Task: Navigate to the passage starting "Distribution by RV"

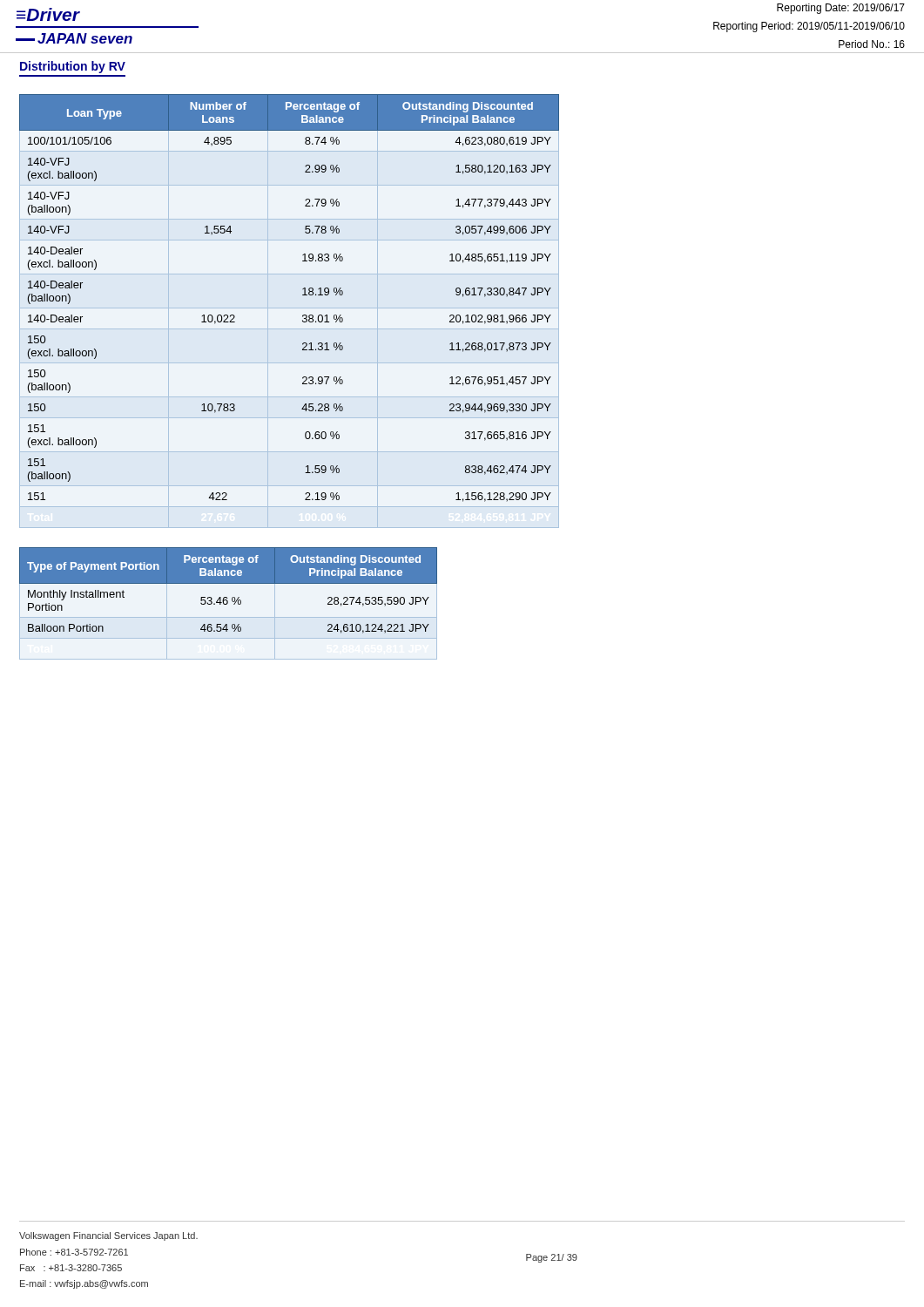Action: click(72, 66)
